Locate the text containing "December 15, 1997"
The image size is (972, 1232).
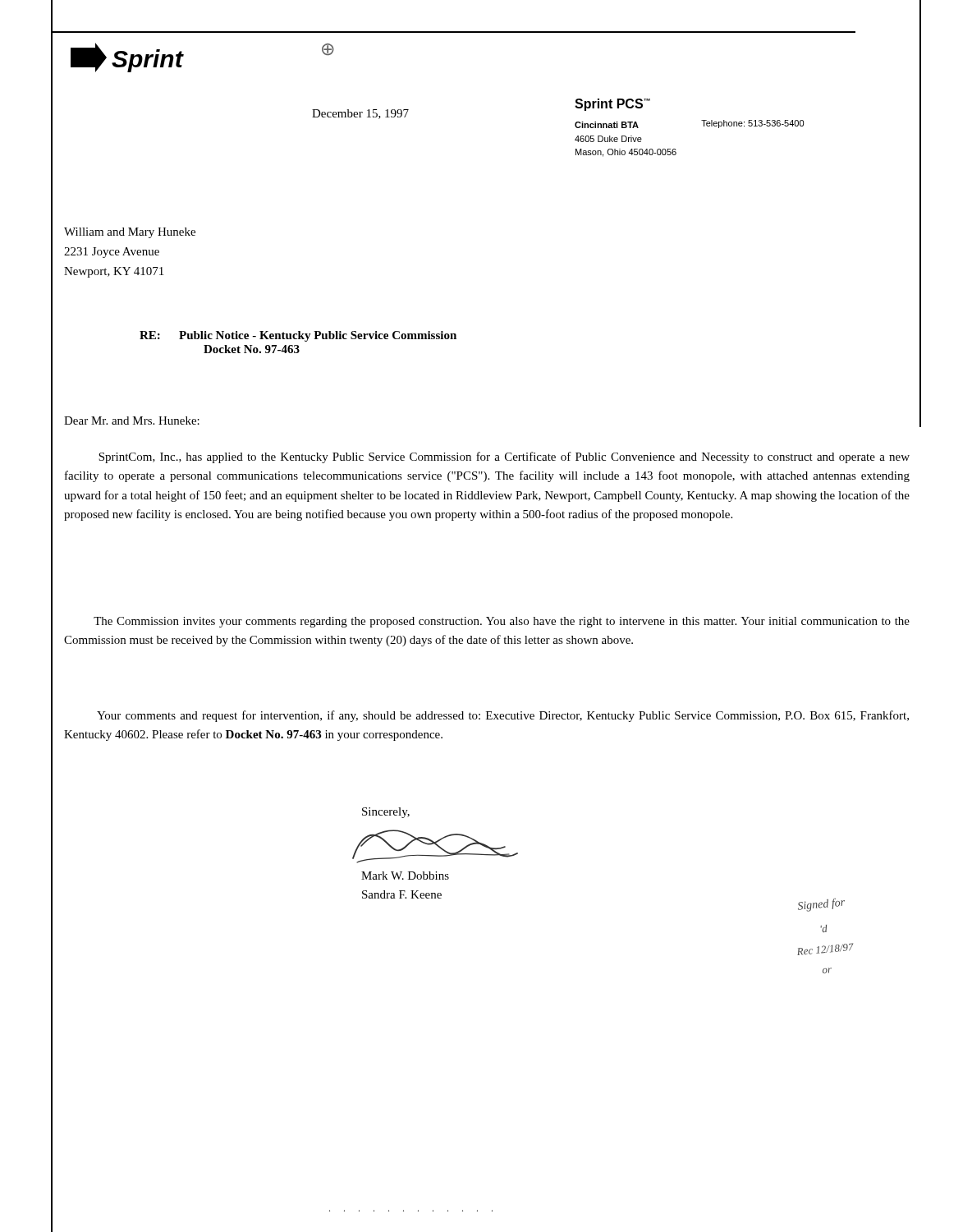coord(360,113)
